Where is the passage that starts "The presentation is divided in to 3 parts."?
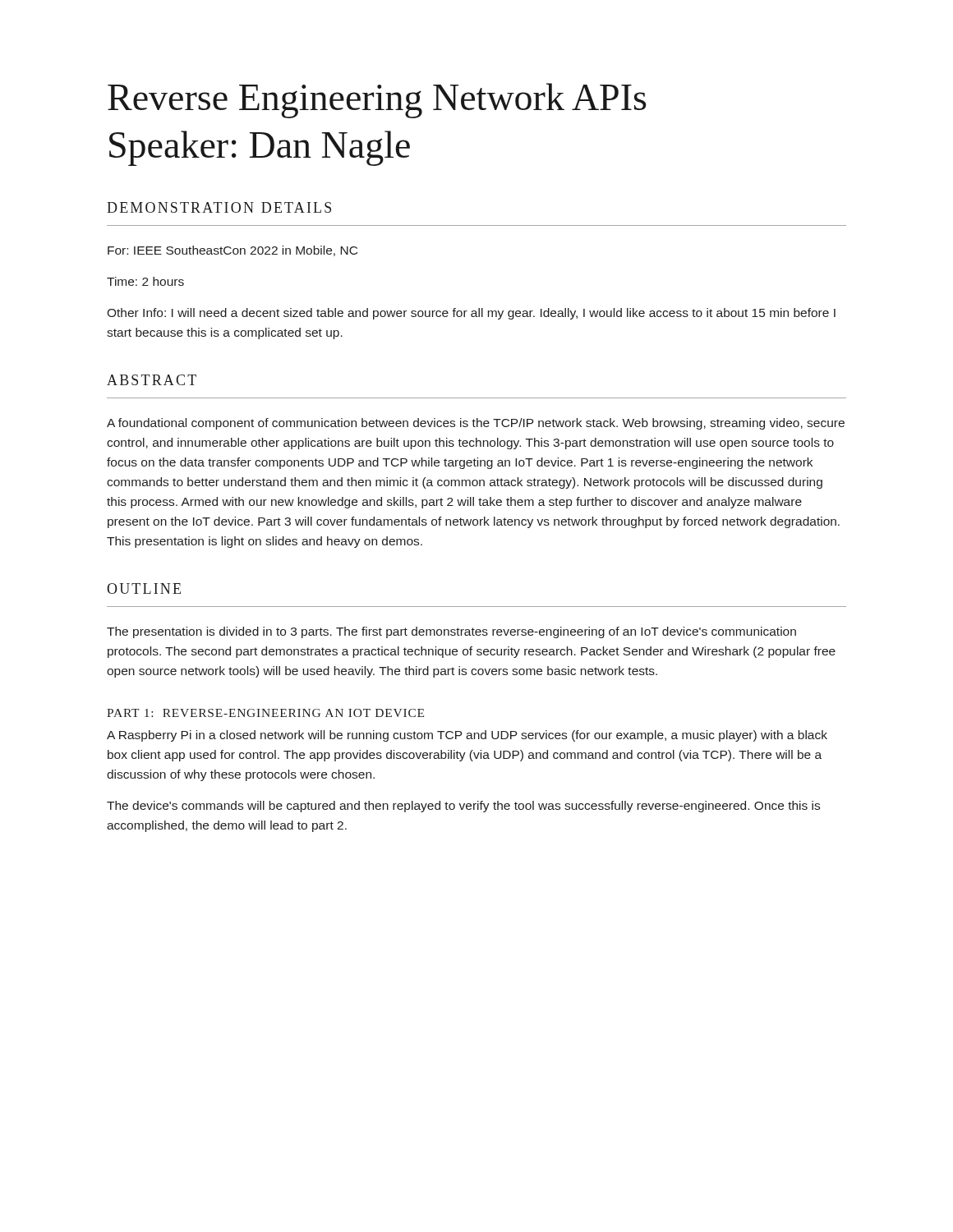Screen dimensions: 1232x953 471,651
